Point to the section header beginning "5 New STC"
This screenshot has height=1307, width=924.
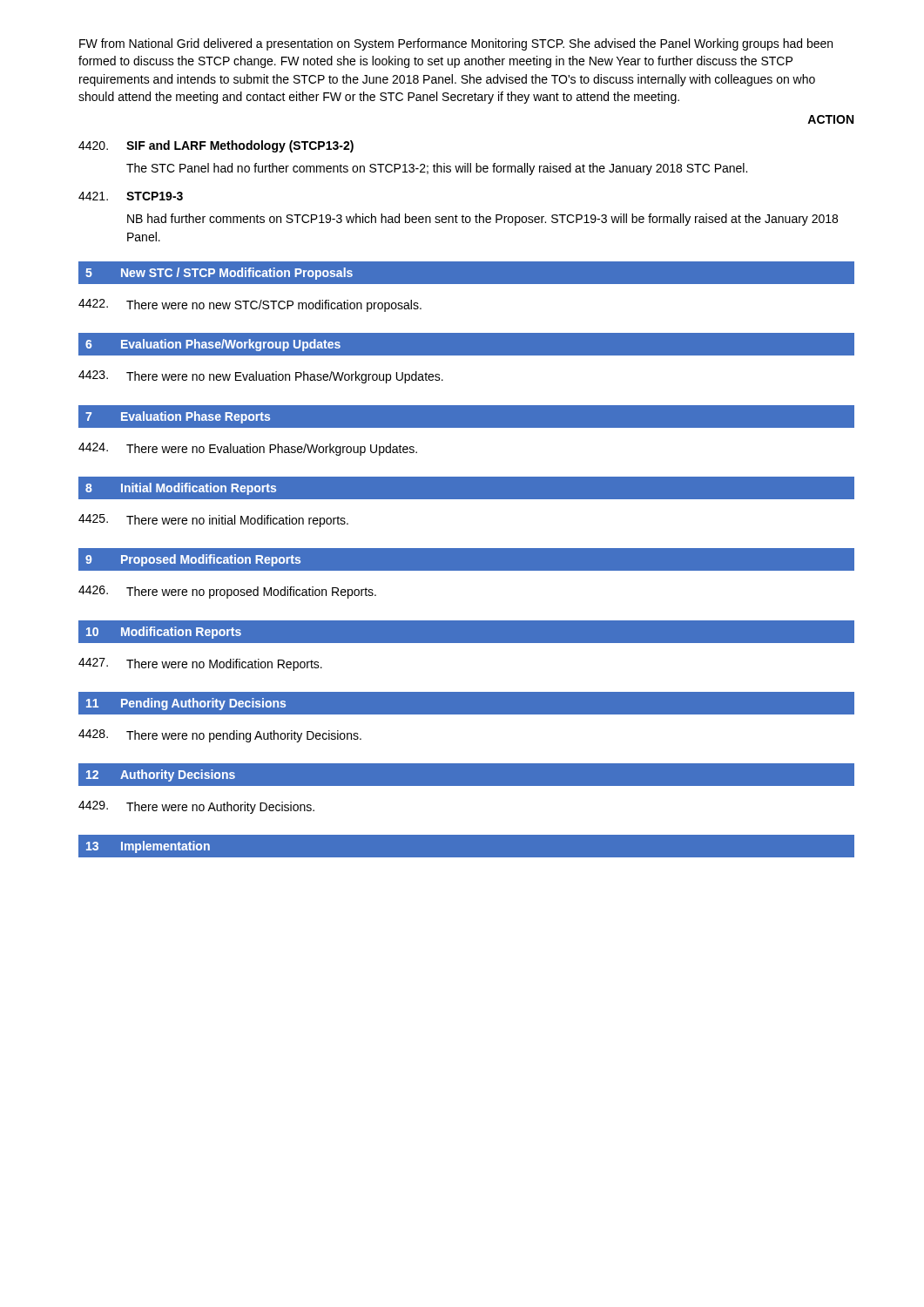click(x=219, y=273)
